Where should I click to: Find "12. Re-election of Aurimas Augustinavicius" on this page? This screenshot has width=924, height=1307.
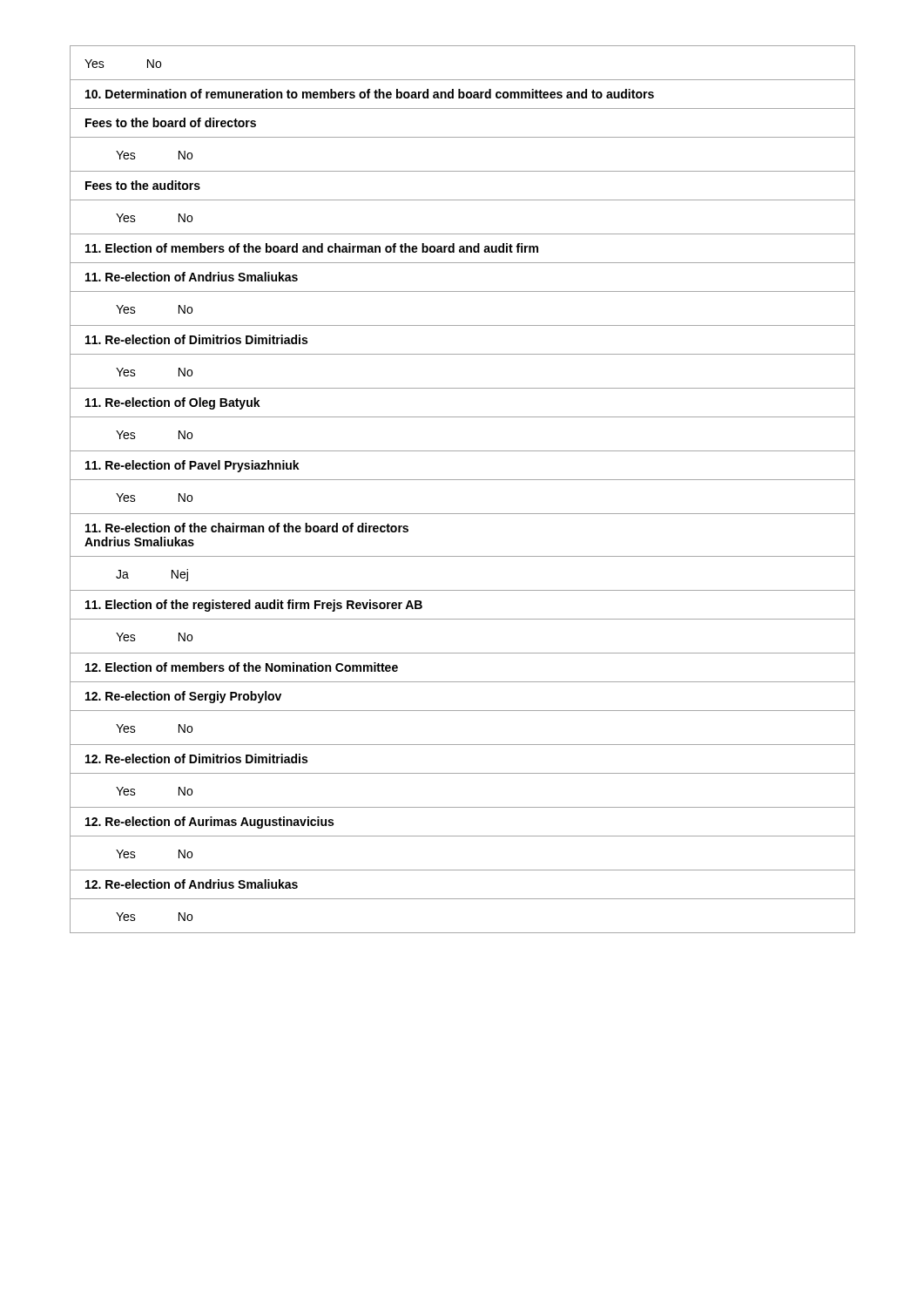coord(209,822)
